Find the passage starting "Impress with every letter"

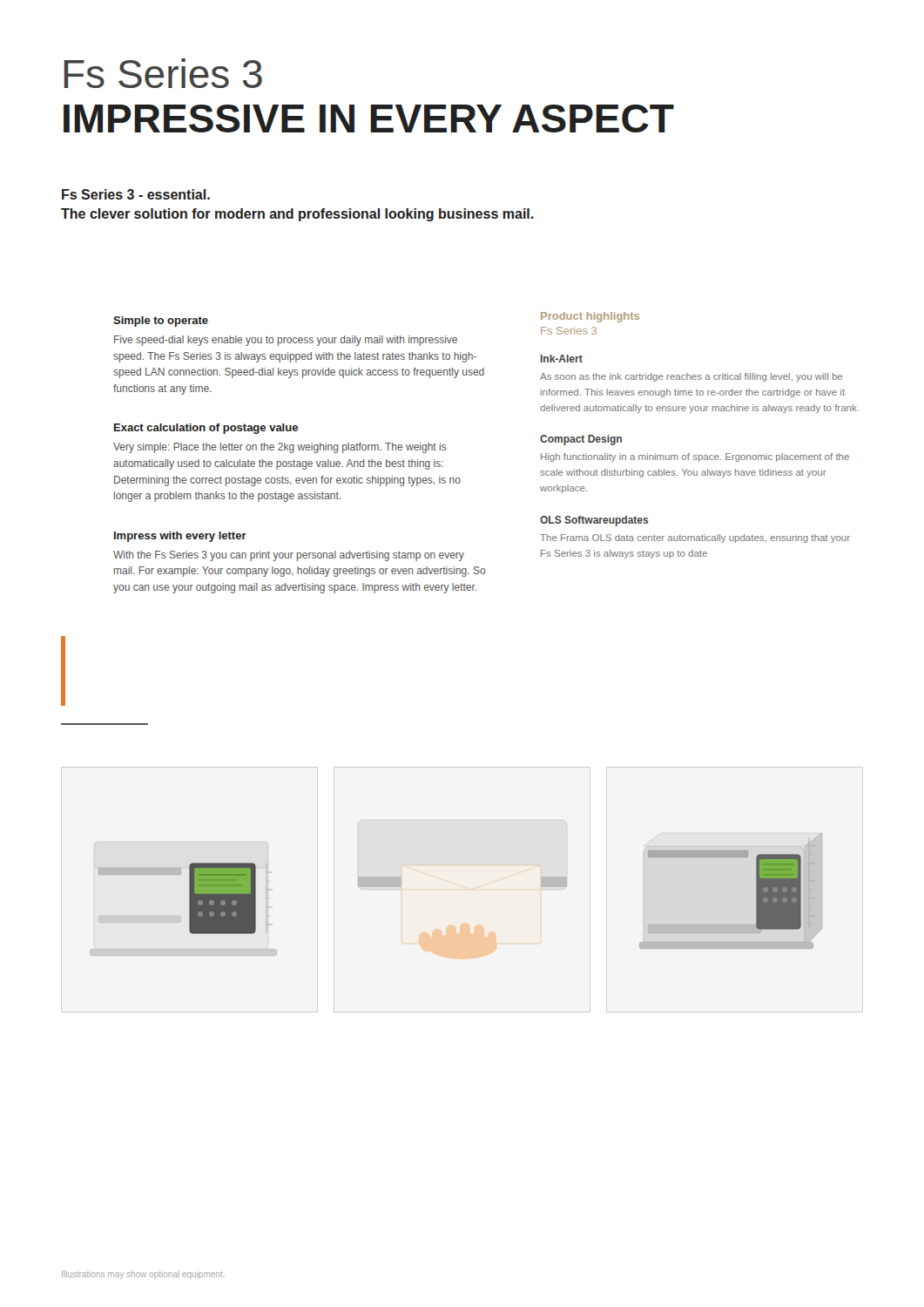180,535
